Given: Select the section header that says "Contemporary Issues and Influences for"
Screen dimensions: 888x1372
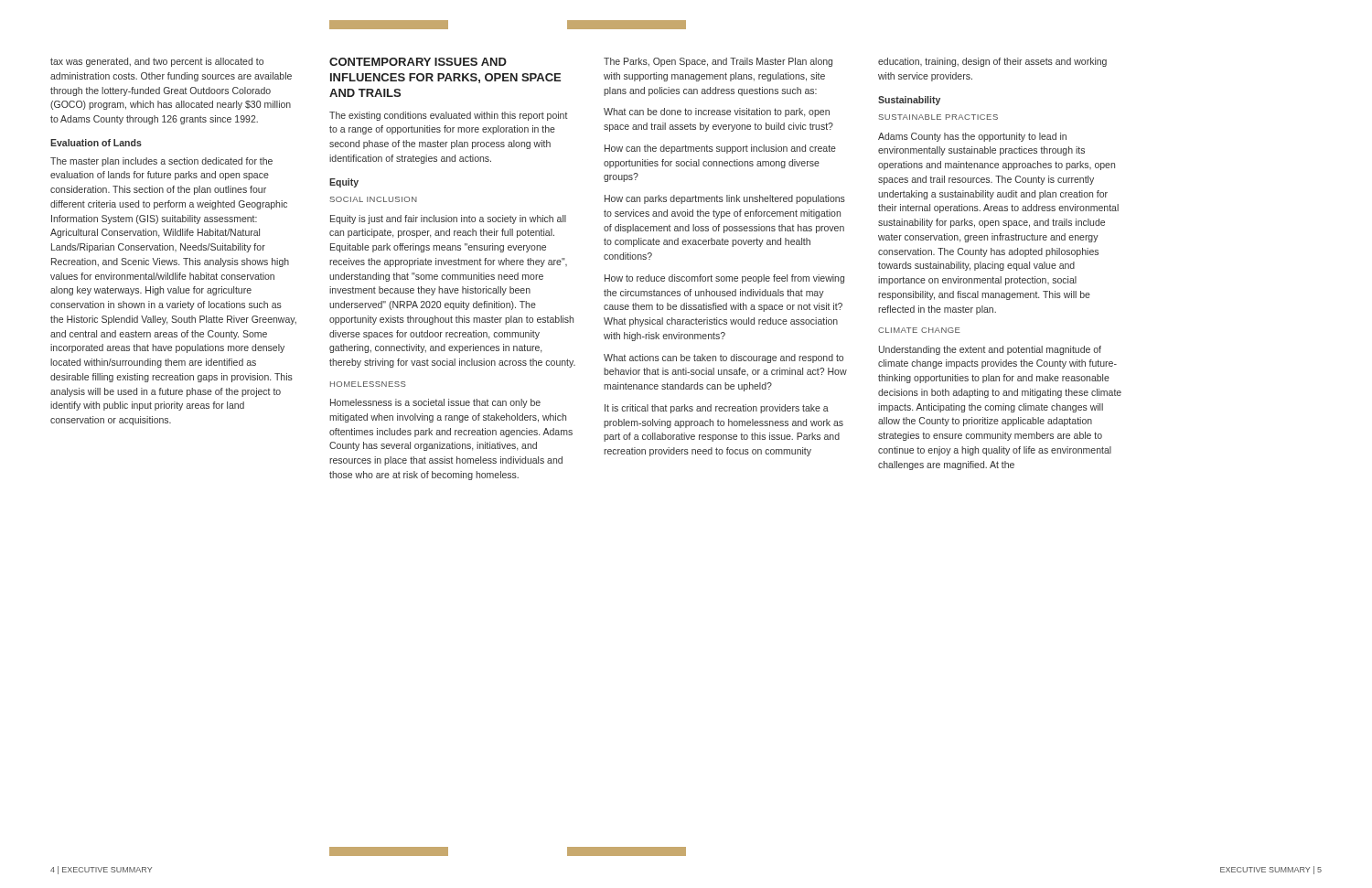Looking at the screenshot, I should coord(453,78).
